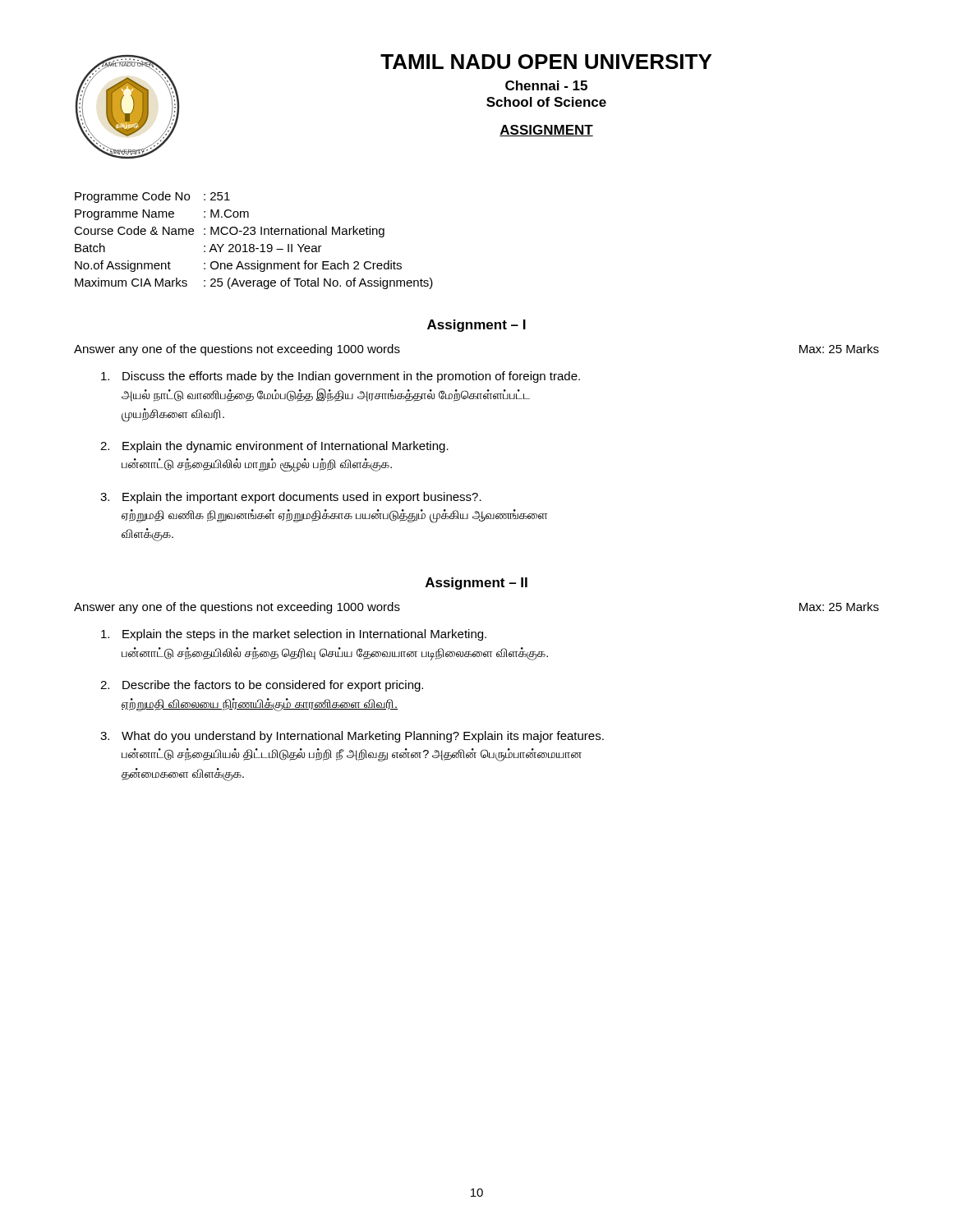
Task: Locate the list item that says "3. What do you understand by International Marketing"
Action: [490, 755]
